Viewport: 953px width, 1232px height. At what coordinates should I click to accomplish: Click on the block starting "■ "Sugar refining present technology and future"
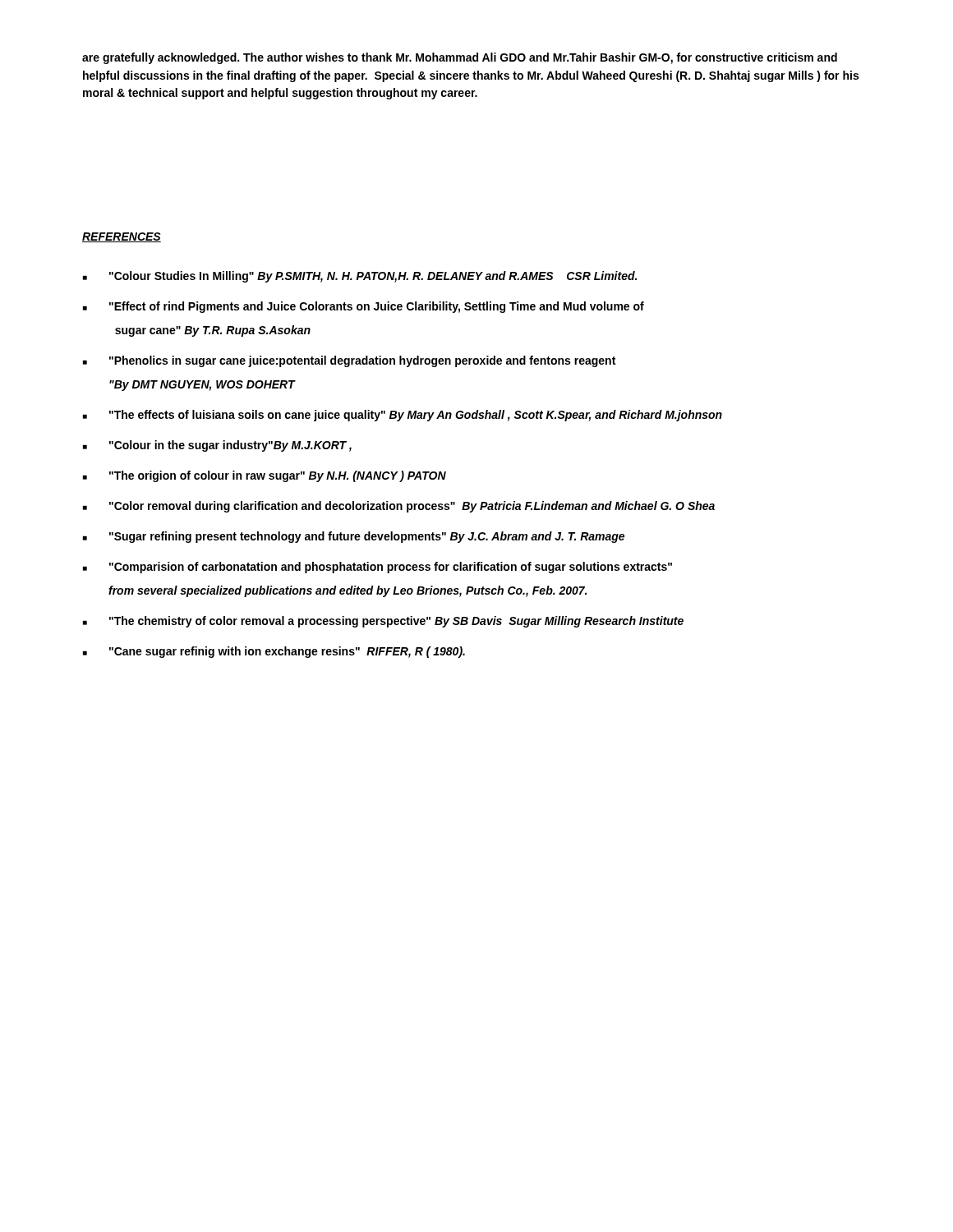476,537
